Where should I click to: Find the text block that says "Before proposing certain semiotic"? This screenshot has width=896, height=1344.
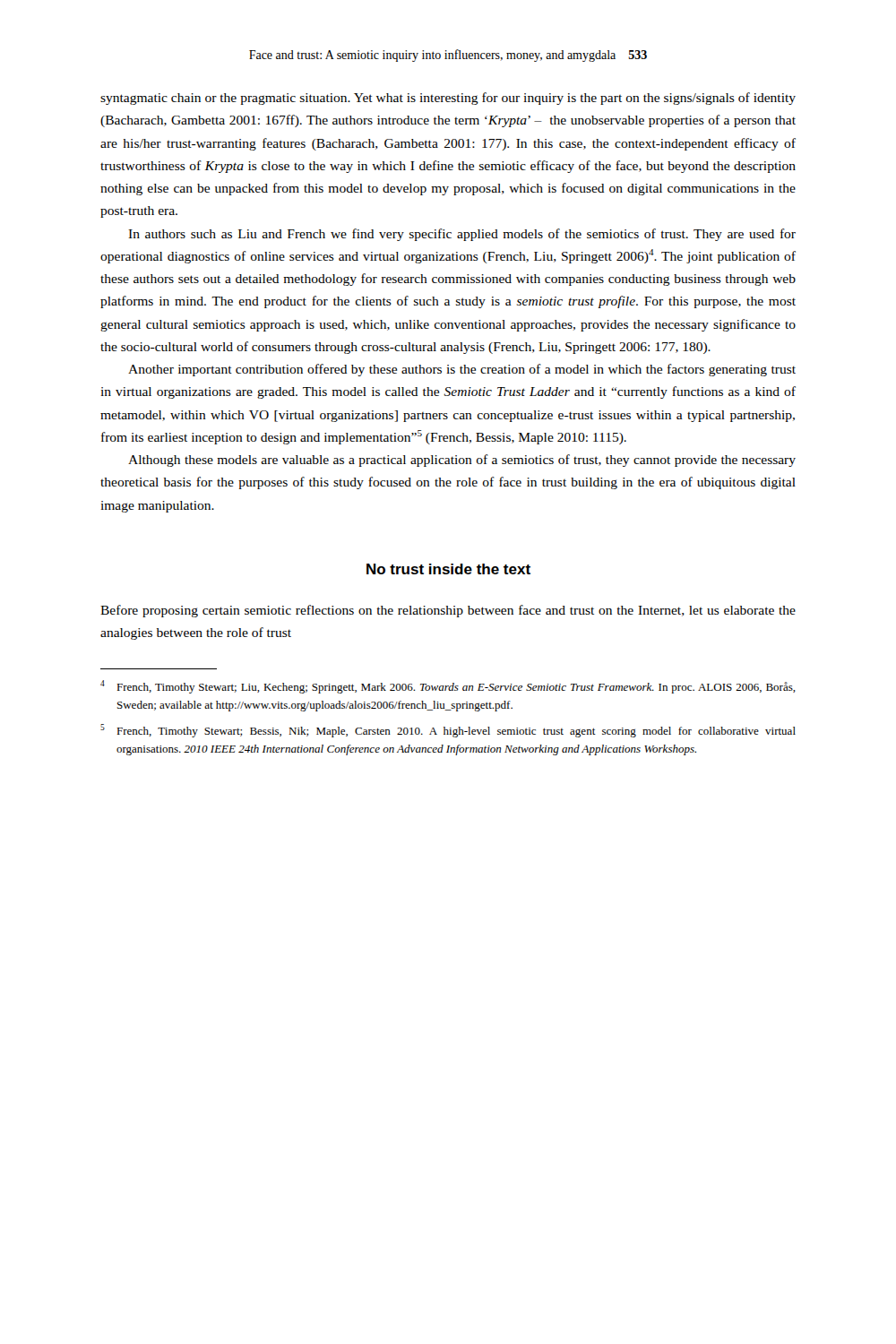click(x=448, y=621)
